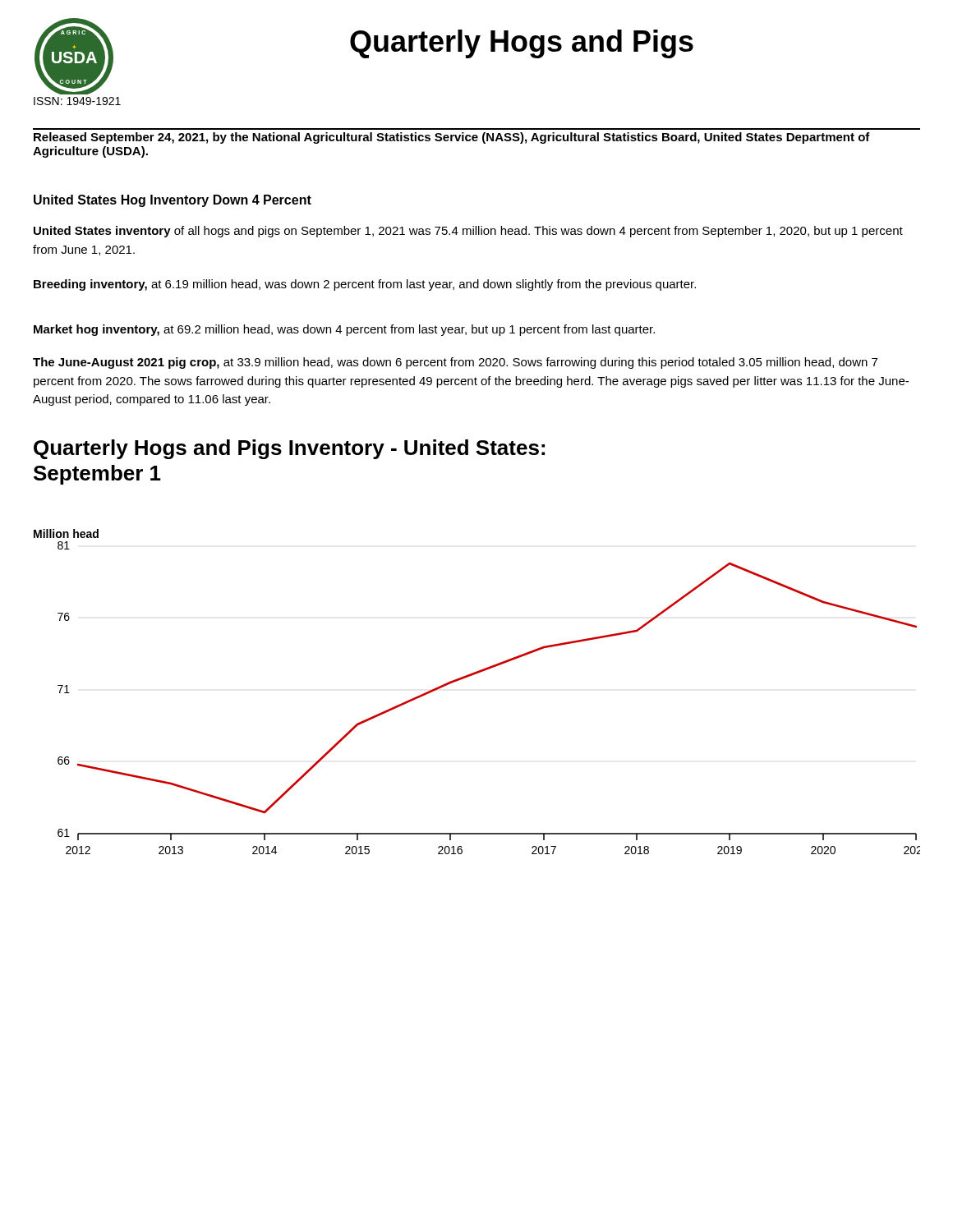Find the title that reads "Quarterly Hogs and Pigs"

[x=522, y=41]
